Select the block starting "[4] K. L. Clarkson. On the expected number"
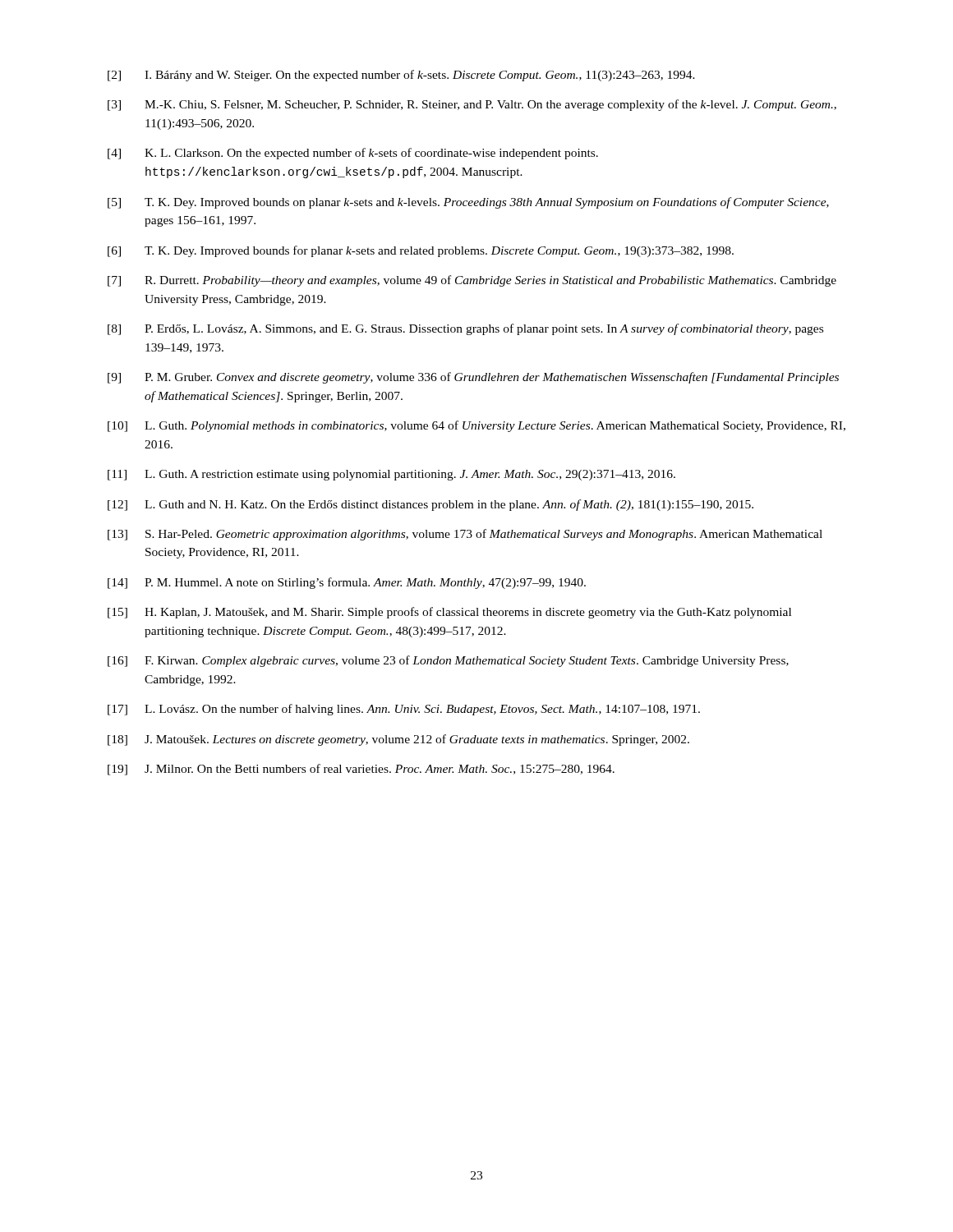 [476, 163]
